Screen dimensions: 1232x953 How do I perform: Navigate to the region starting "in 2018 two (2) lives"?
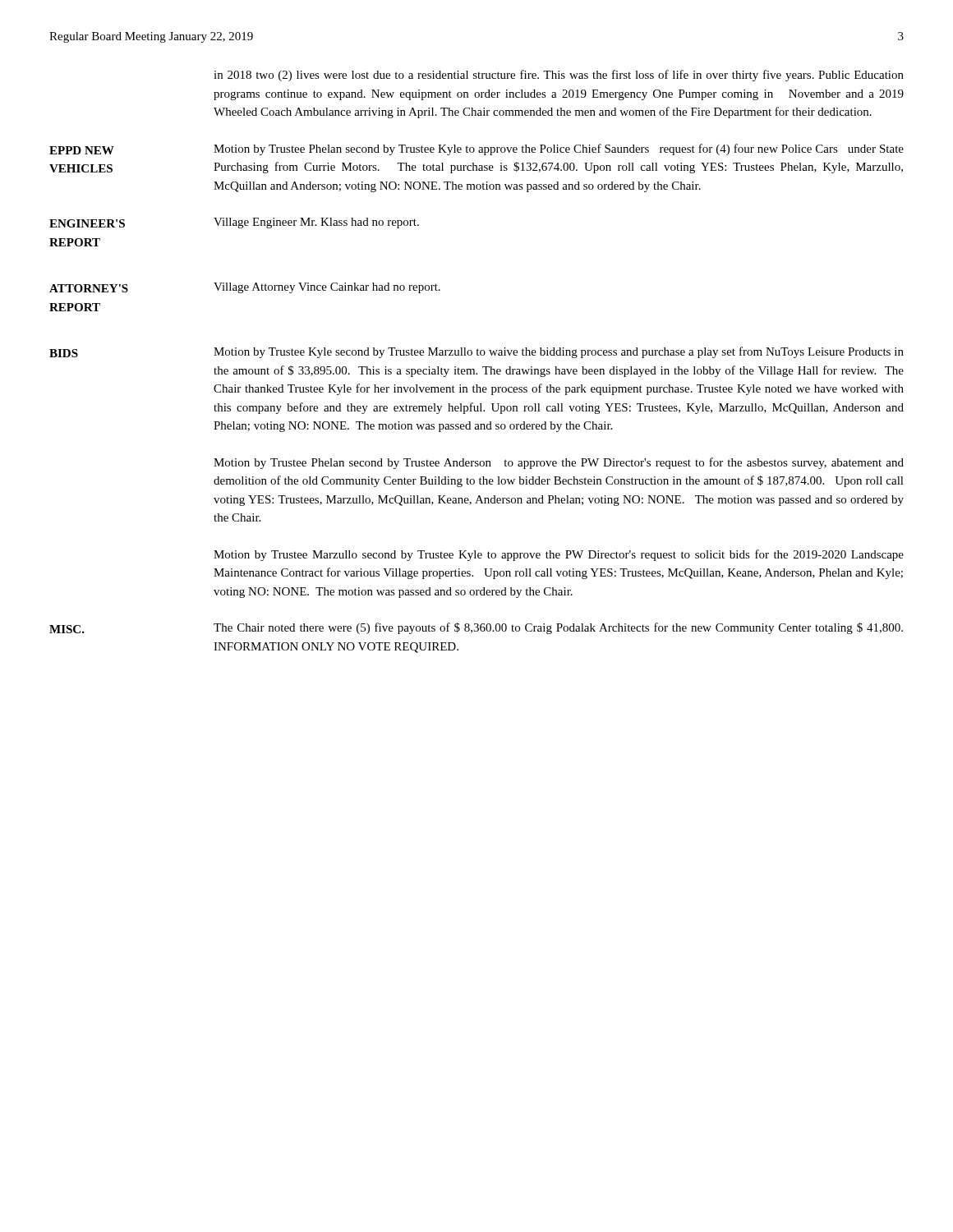click(559, 93)
